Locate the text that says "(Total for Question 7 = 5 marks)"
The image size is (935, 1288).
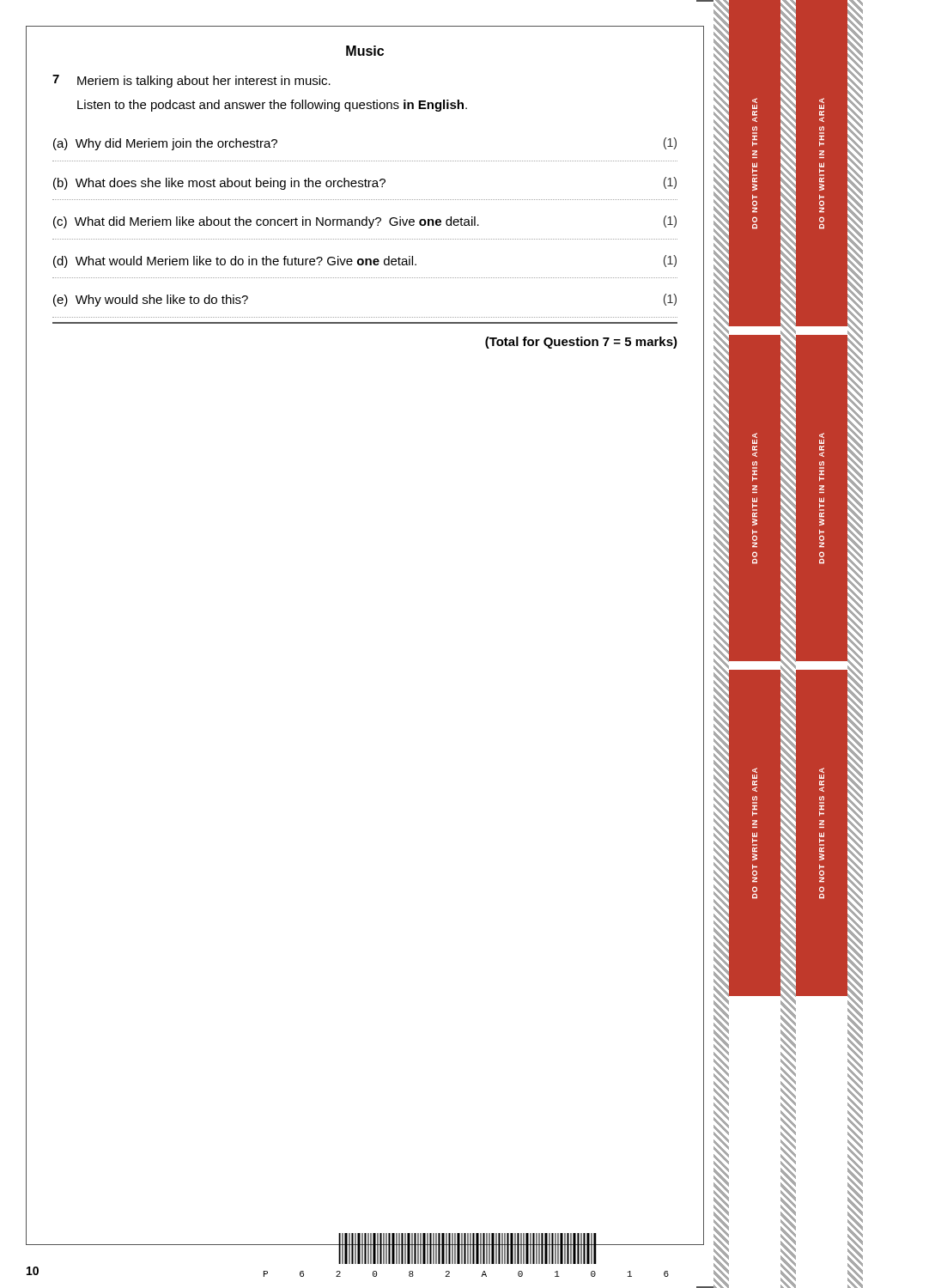581,341
